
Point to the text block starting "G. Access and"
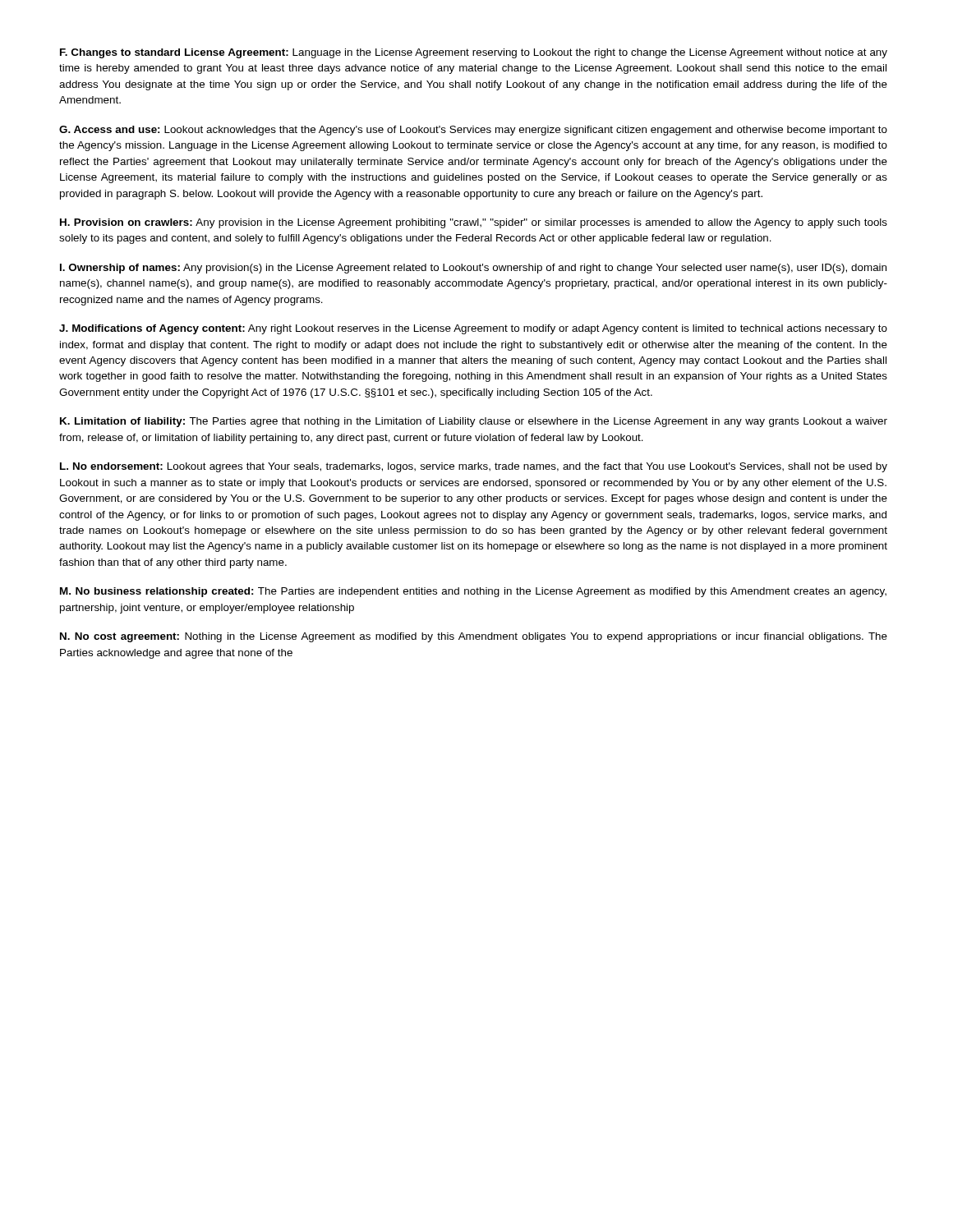(x=473, y=161)
